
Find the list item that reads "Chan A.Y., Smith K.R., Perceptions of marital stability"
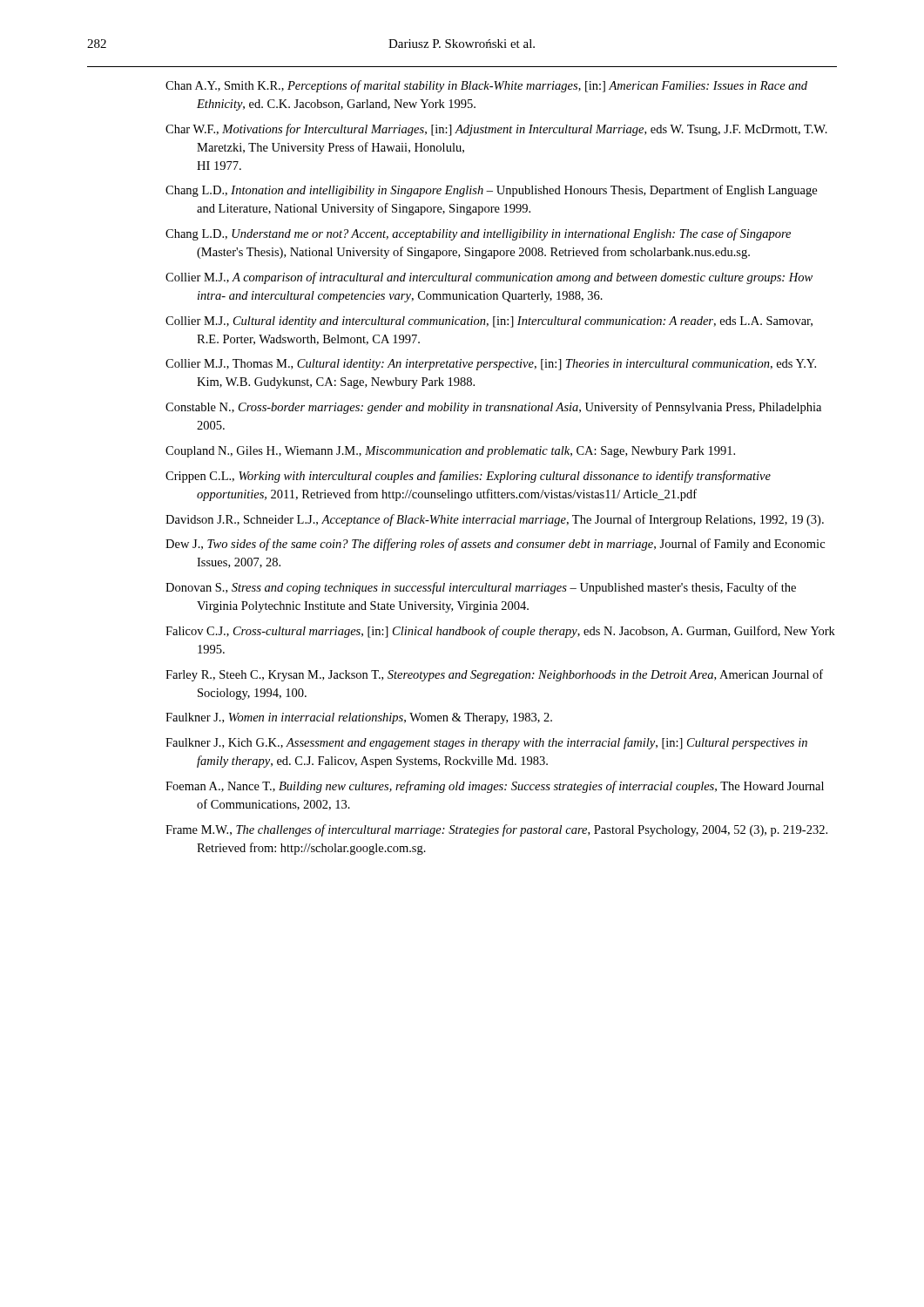click(x=486, y=94)
